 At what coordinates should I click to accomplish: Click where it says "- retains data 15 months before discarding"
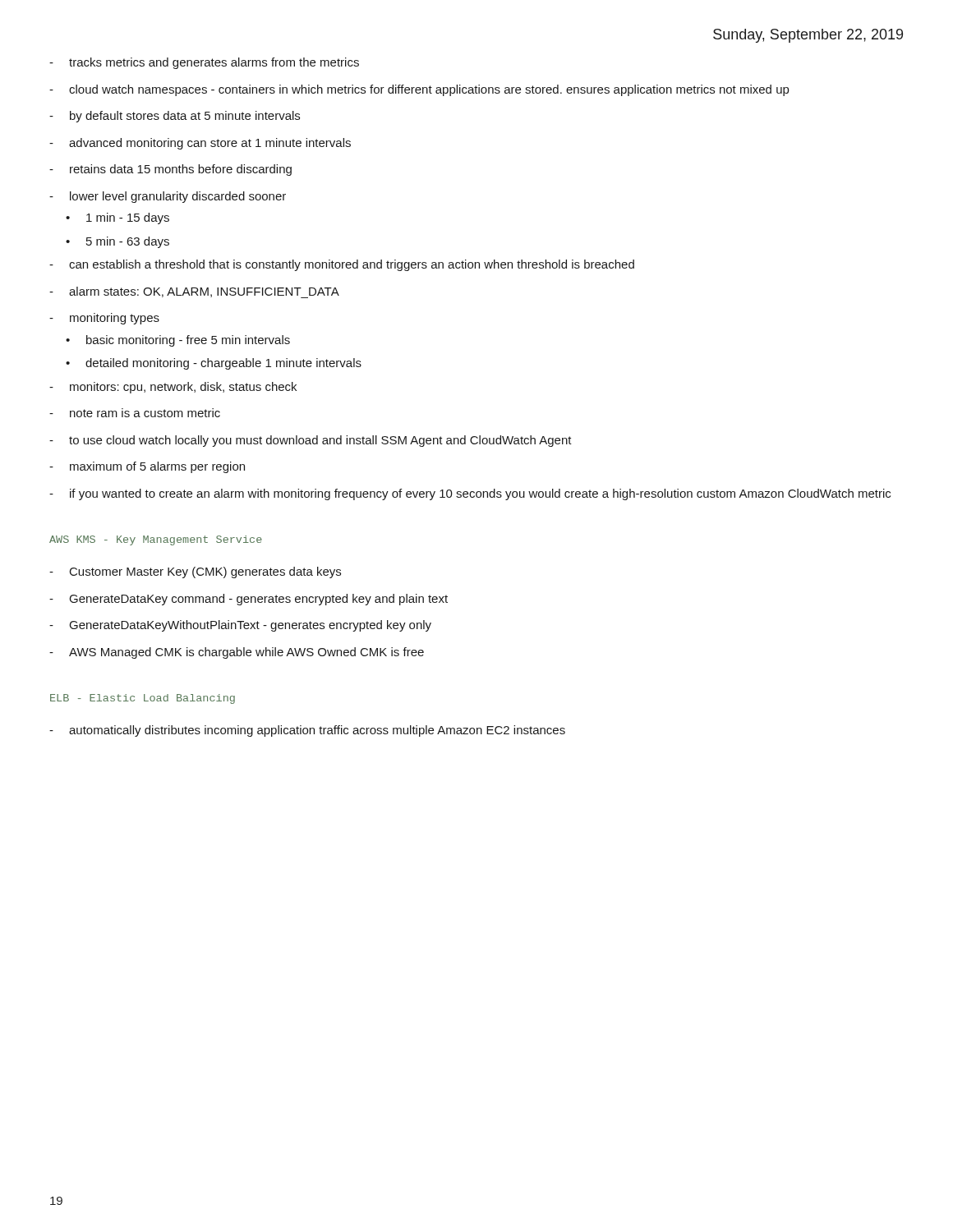pos(170,170)
